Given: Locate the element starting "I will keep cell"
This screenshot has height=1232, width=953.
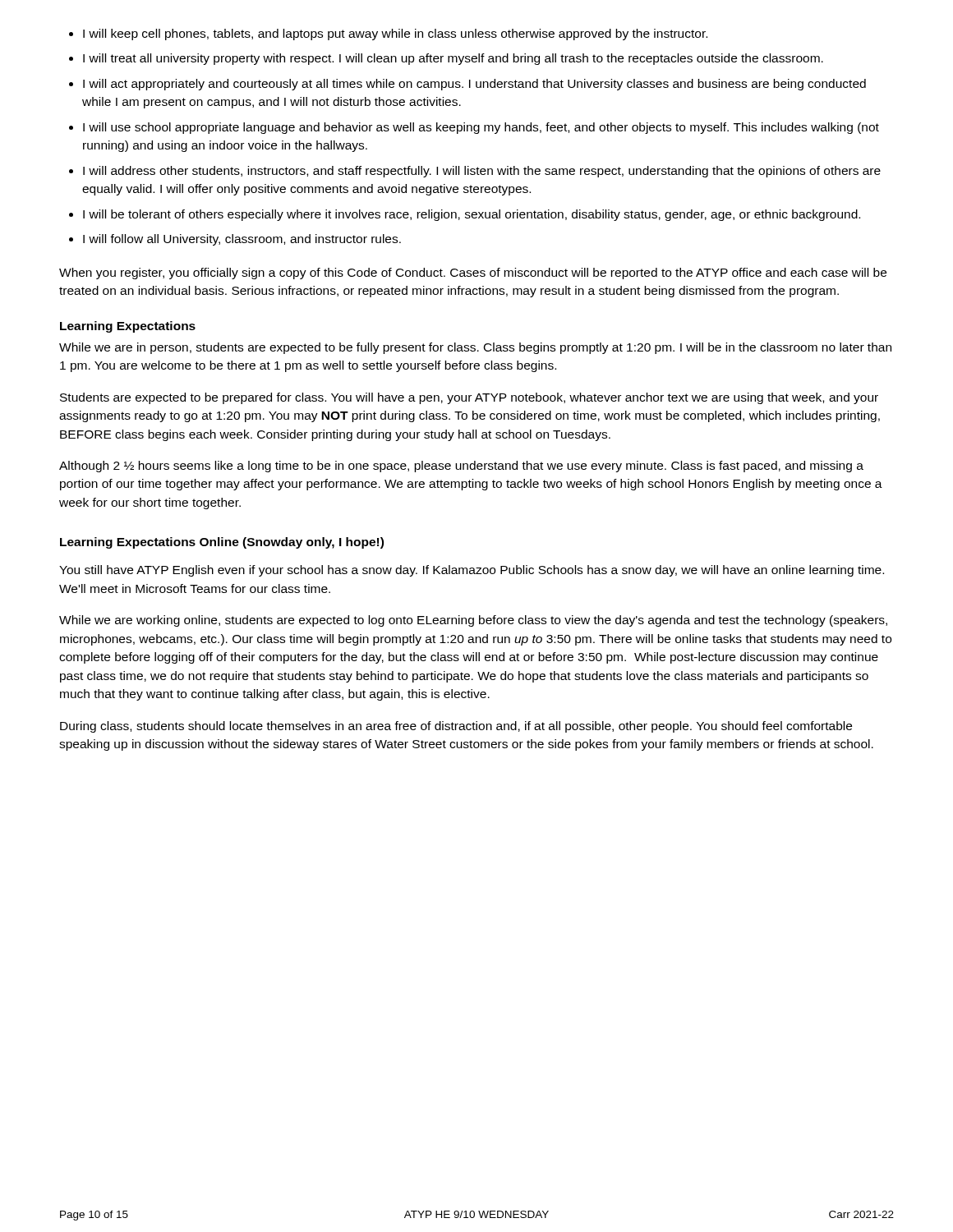Looking at the screenshot, I should click(x=395, y=33).
